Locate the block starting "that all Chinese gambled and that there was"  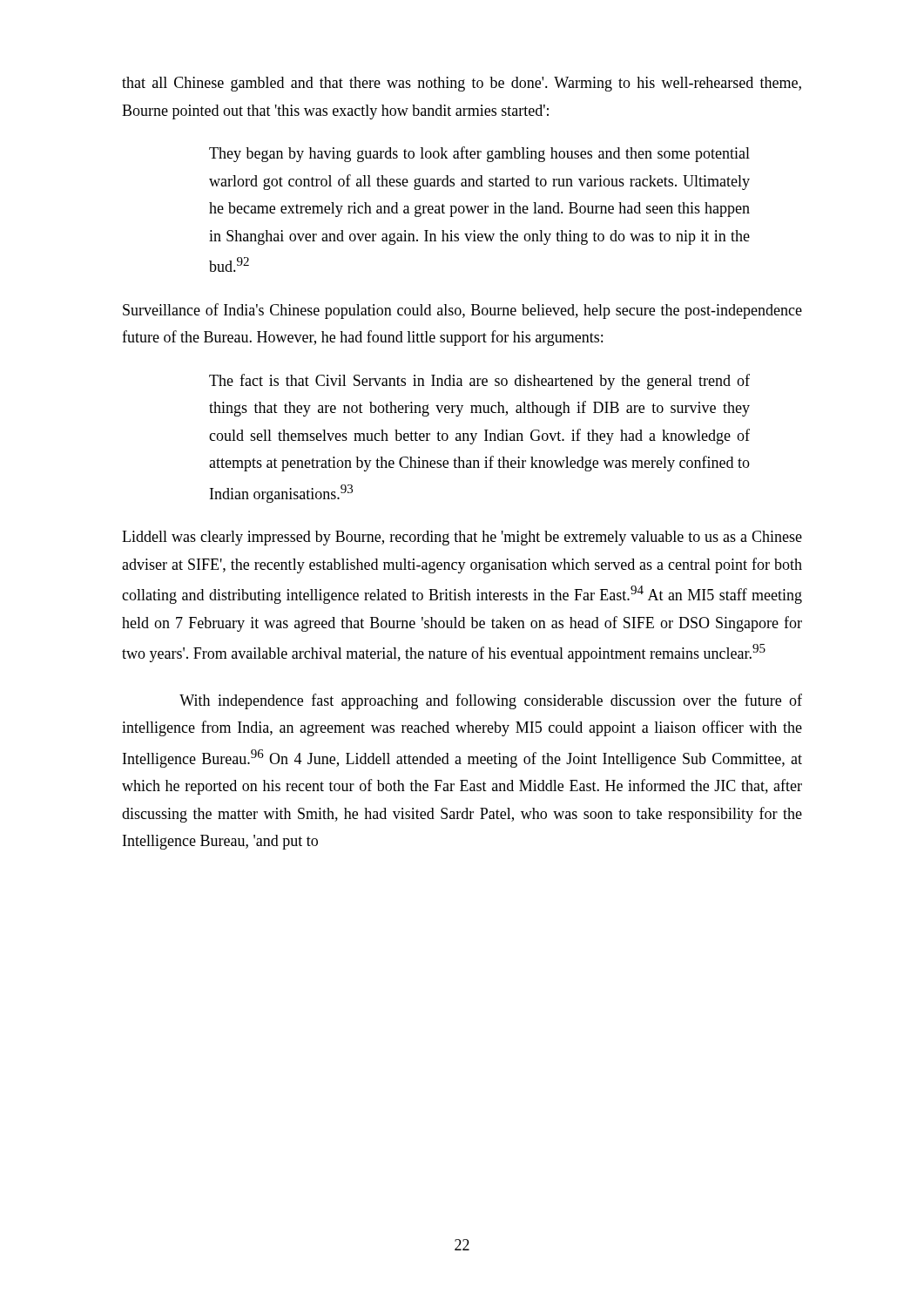click(462, 97)
